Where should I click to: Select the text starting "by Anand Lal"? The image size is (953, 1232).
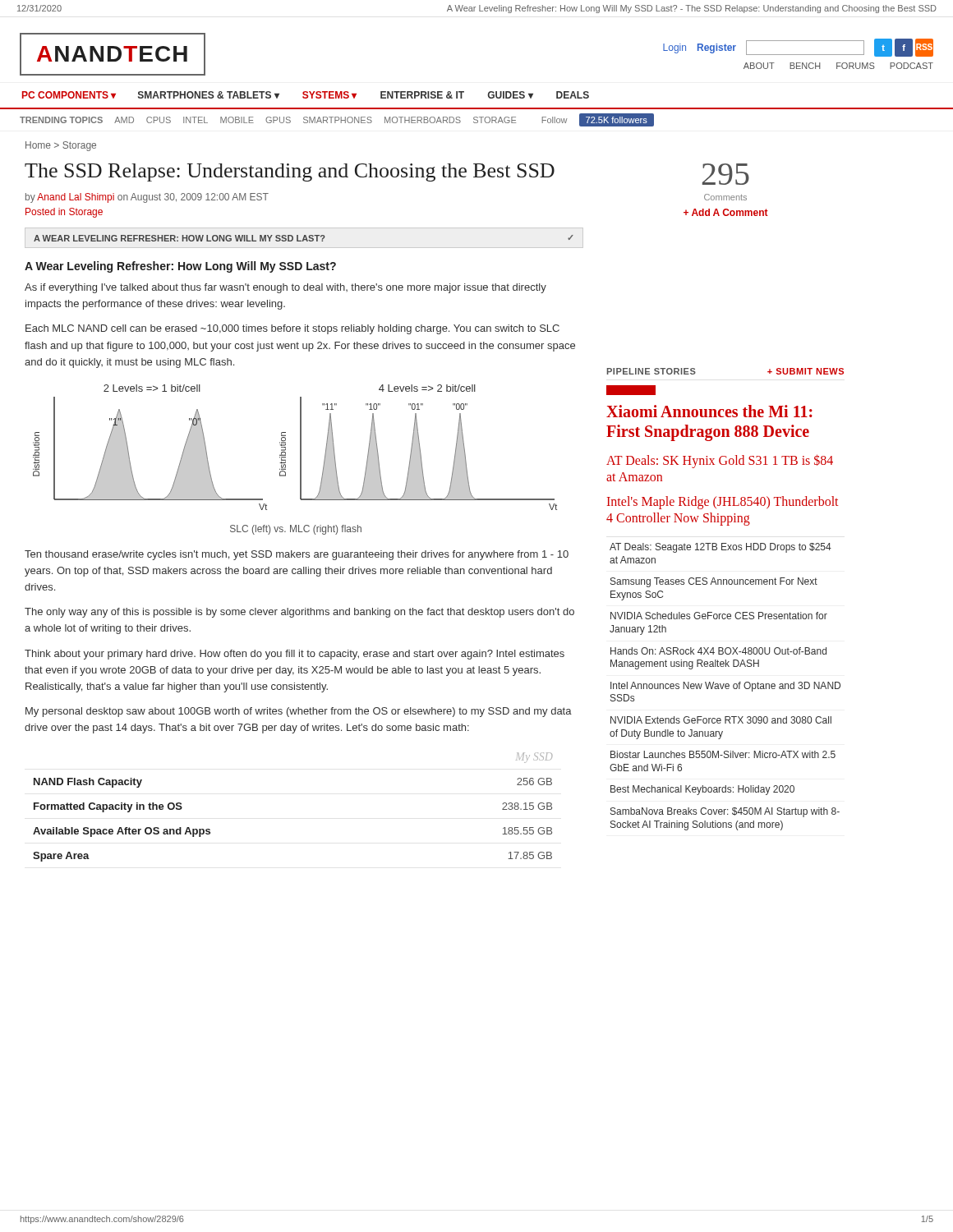(147, 197)
